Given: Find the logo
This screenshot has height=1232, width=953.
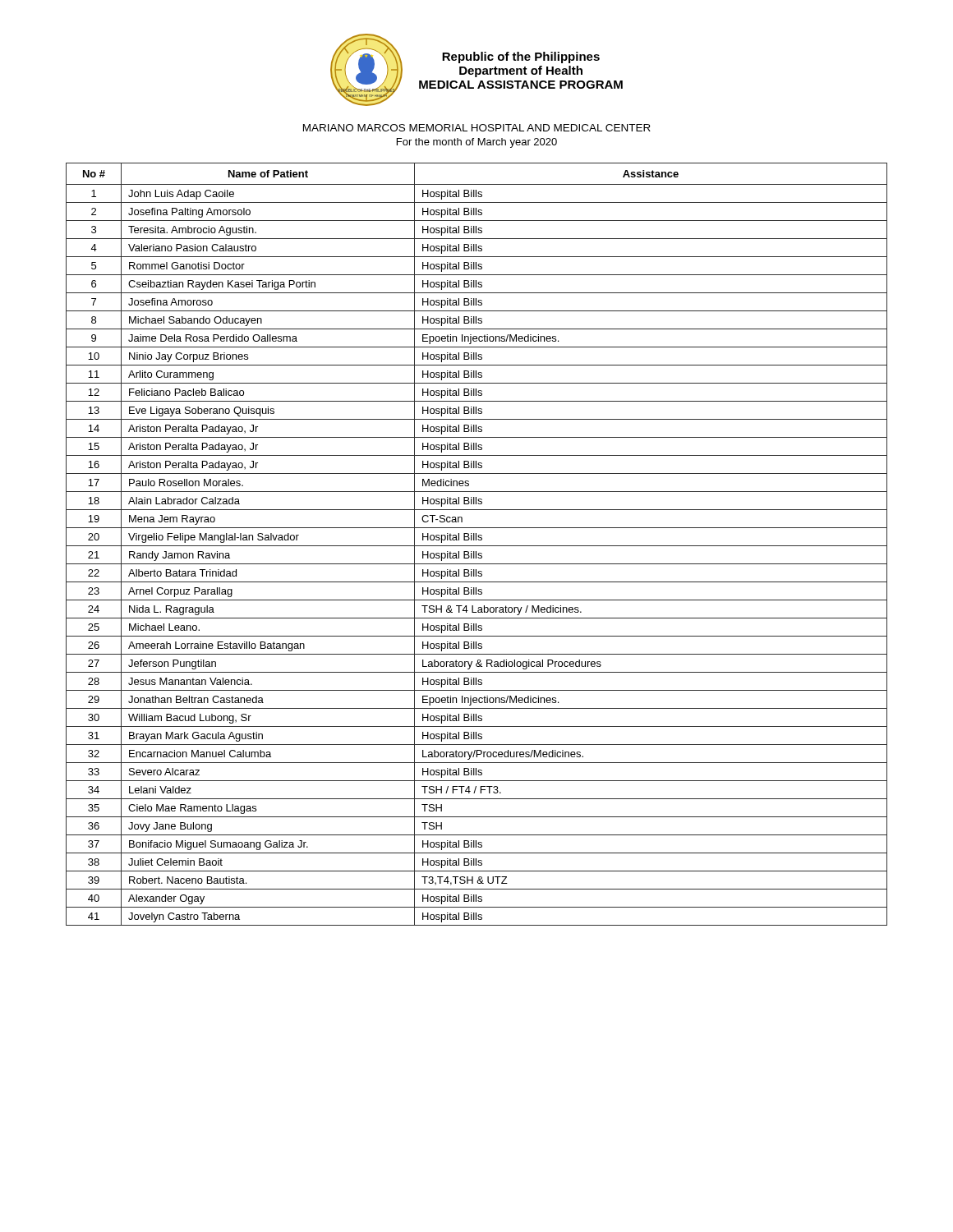Looking at the screenshot, I should coord(367,70).
